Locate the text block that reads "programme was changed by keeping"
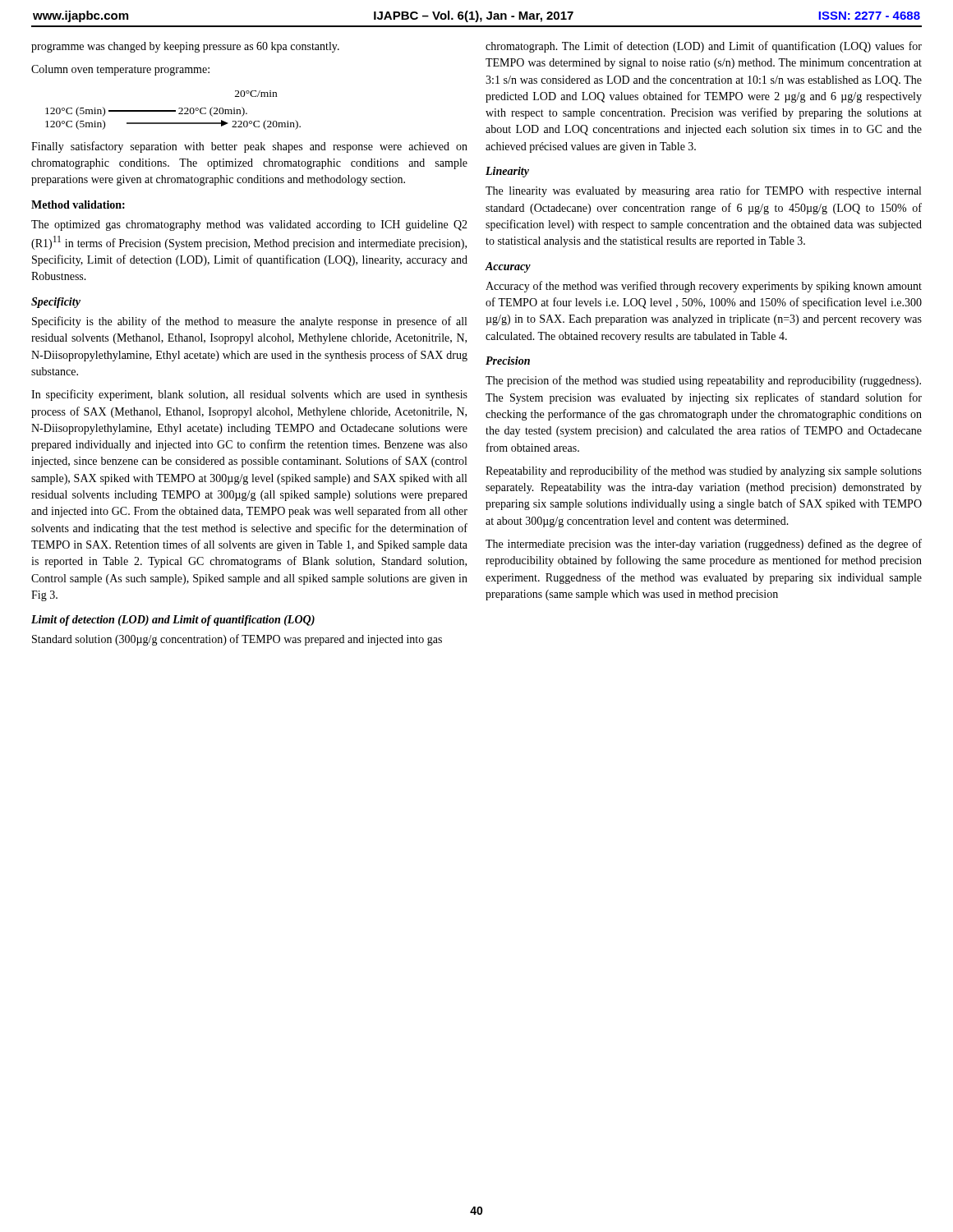This screenshot has width=953, height=1232. click(x=249, y=59)
